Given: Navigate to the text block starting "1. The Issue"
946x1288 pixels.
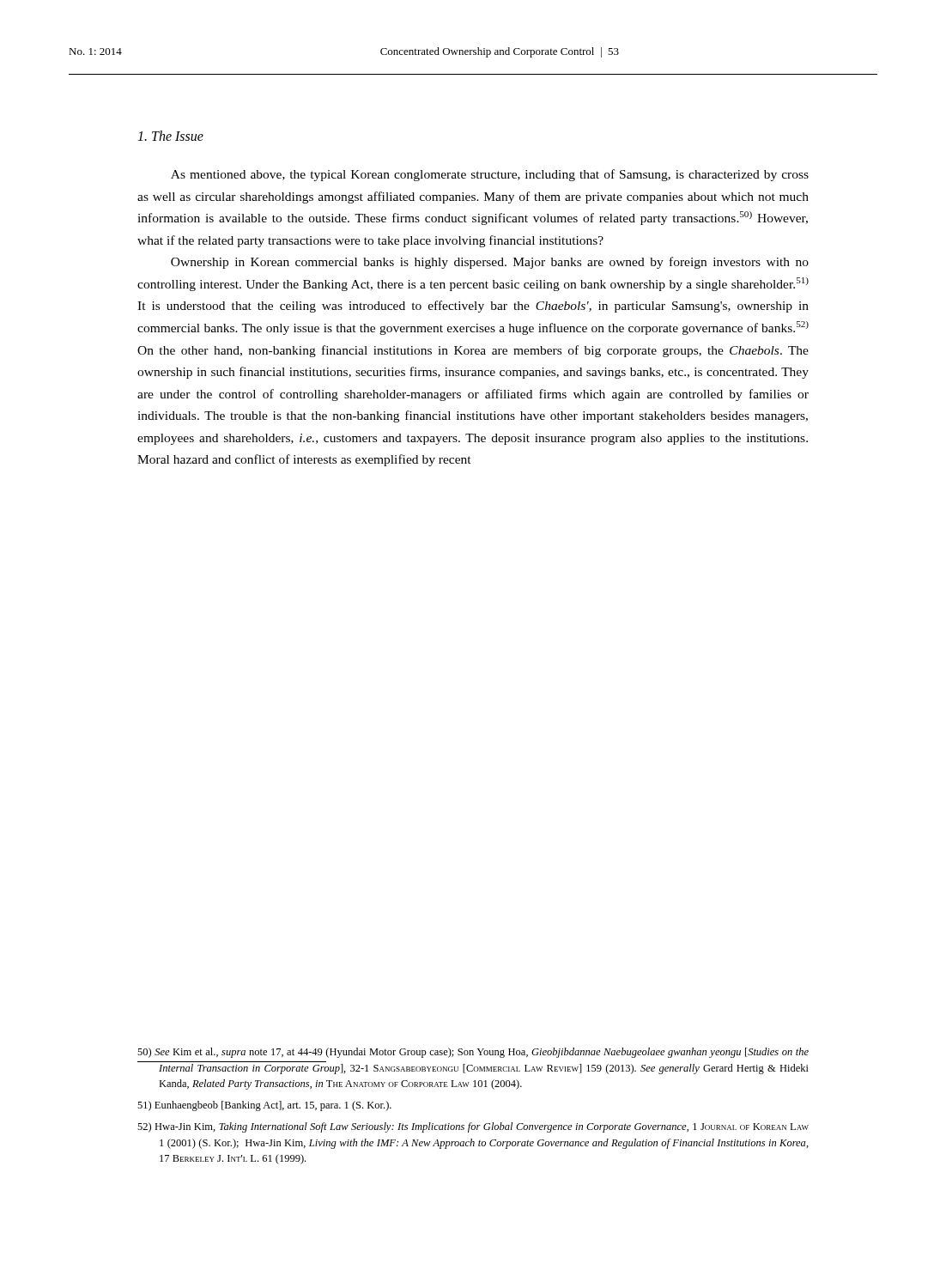Looking at the screenshot, I should coord(170,136).
